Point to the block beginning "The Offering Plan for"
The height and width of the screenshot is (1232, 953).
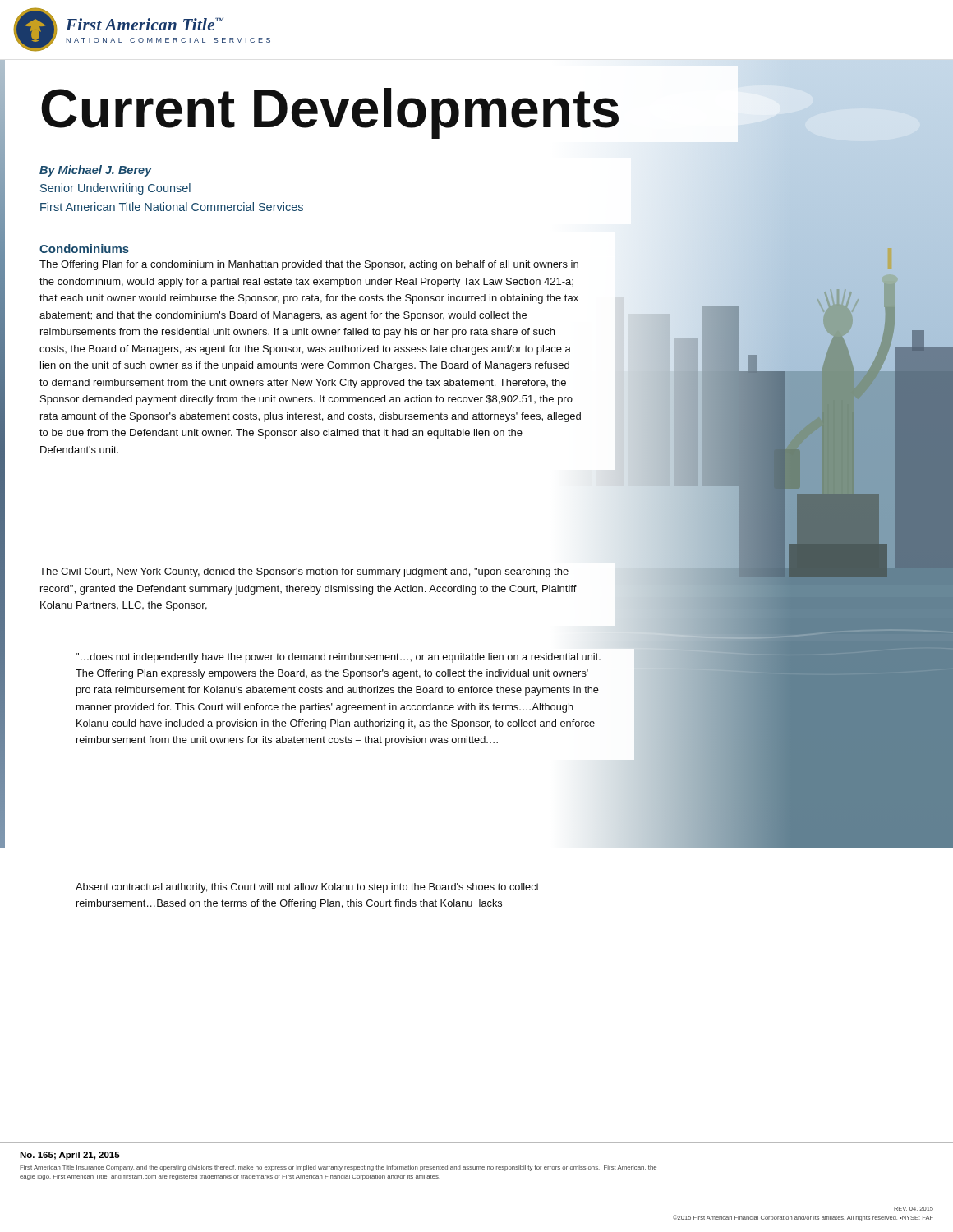(x=311, y=357)
